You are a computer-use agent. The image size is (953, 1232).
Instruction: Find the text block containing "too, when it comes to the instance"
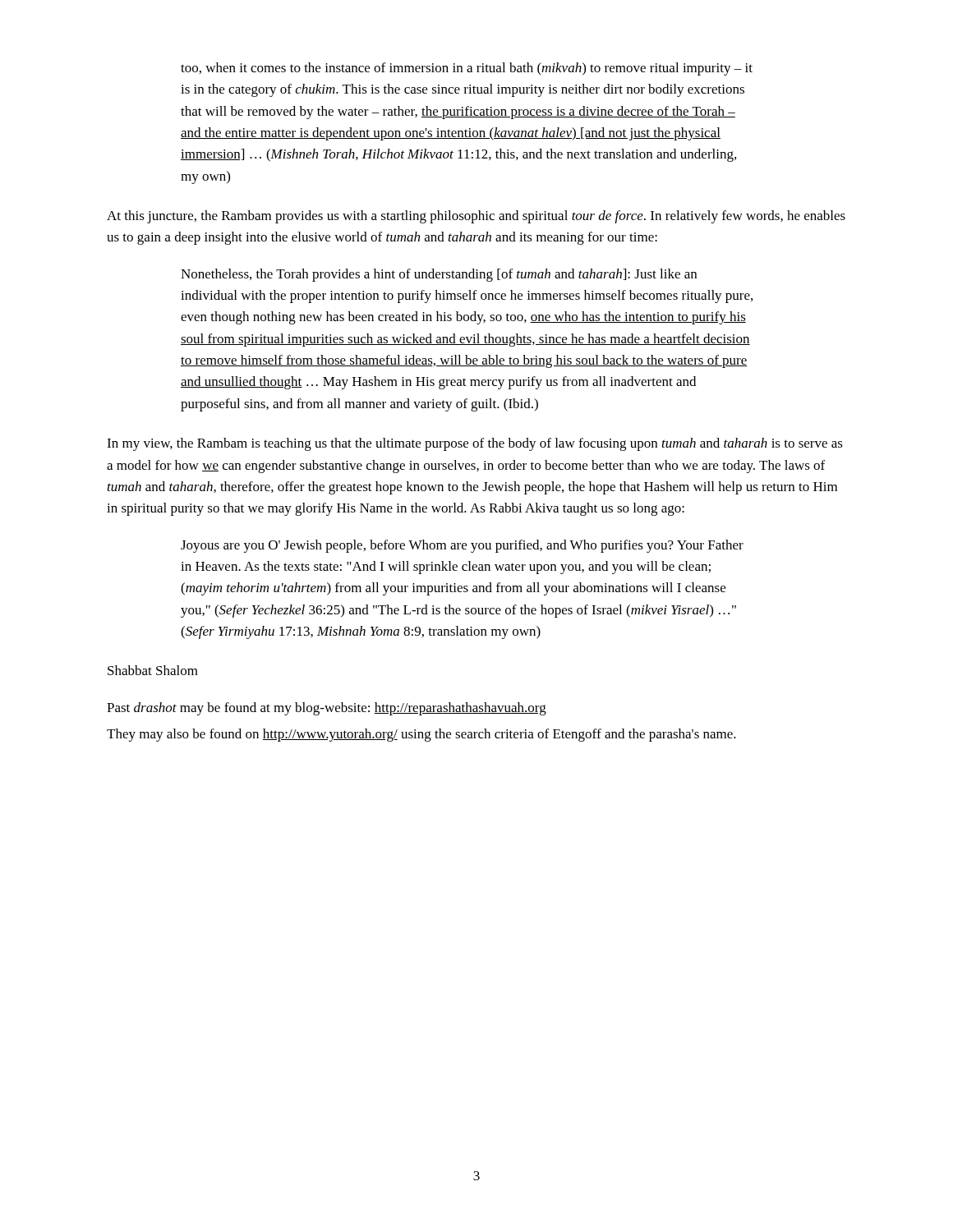click(x=468, y=122)
